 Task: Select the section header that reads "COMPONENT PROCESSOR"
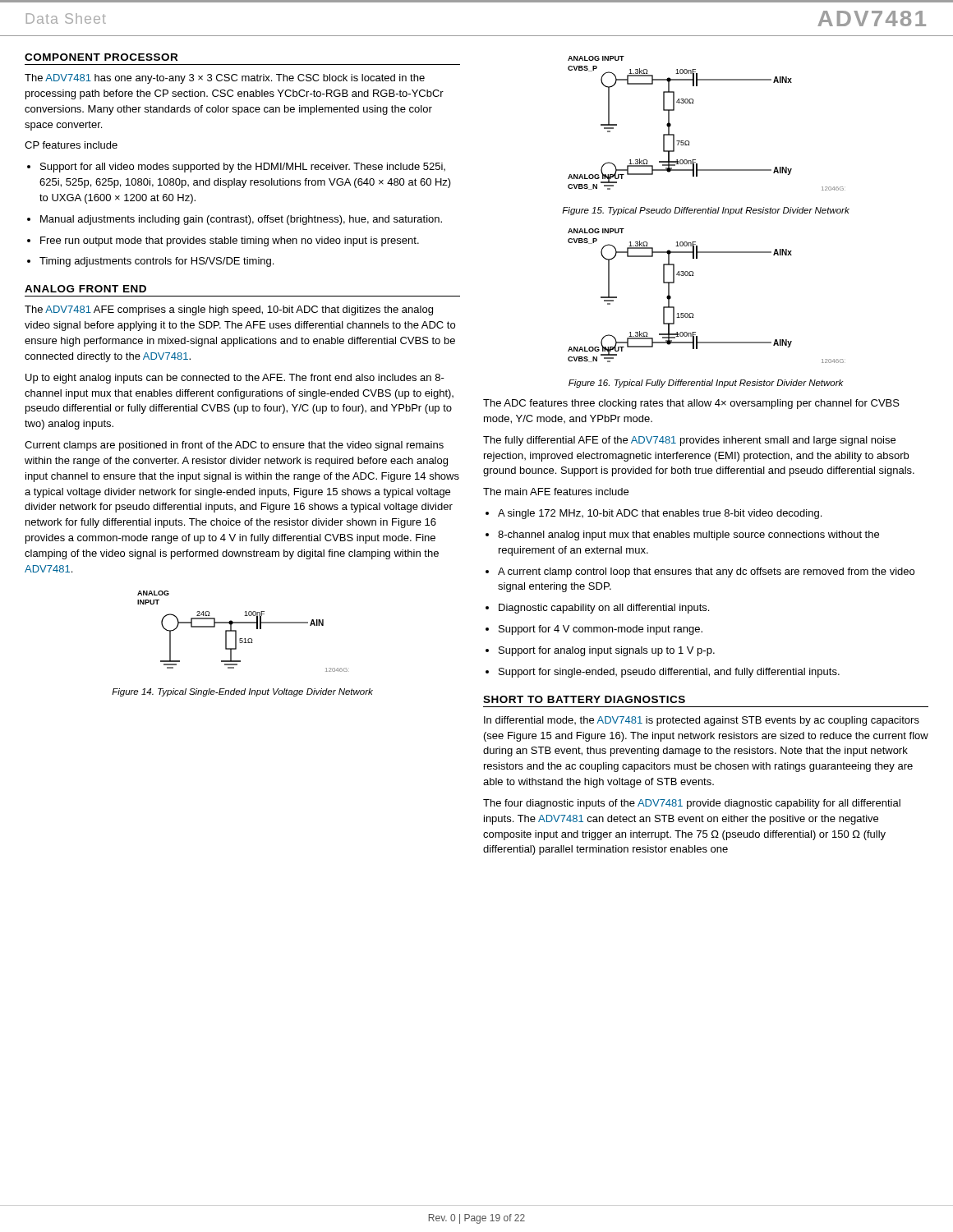click(x=102, y=57)
